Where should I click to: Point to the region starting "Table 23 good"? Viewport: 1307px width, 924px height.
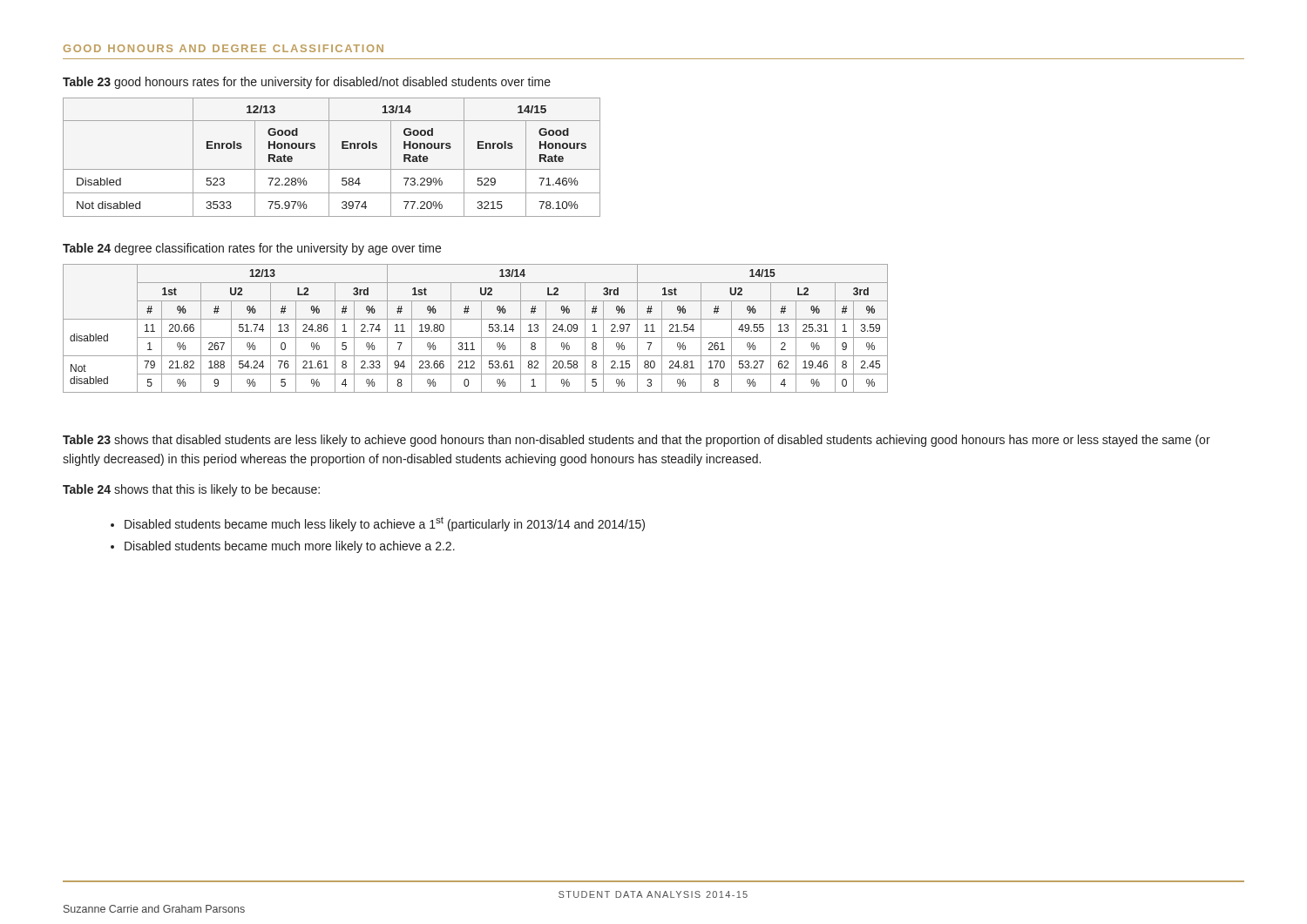click(307, 82)
